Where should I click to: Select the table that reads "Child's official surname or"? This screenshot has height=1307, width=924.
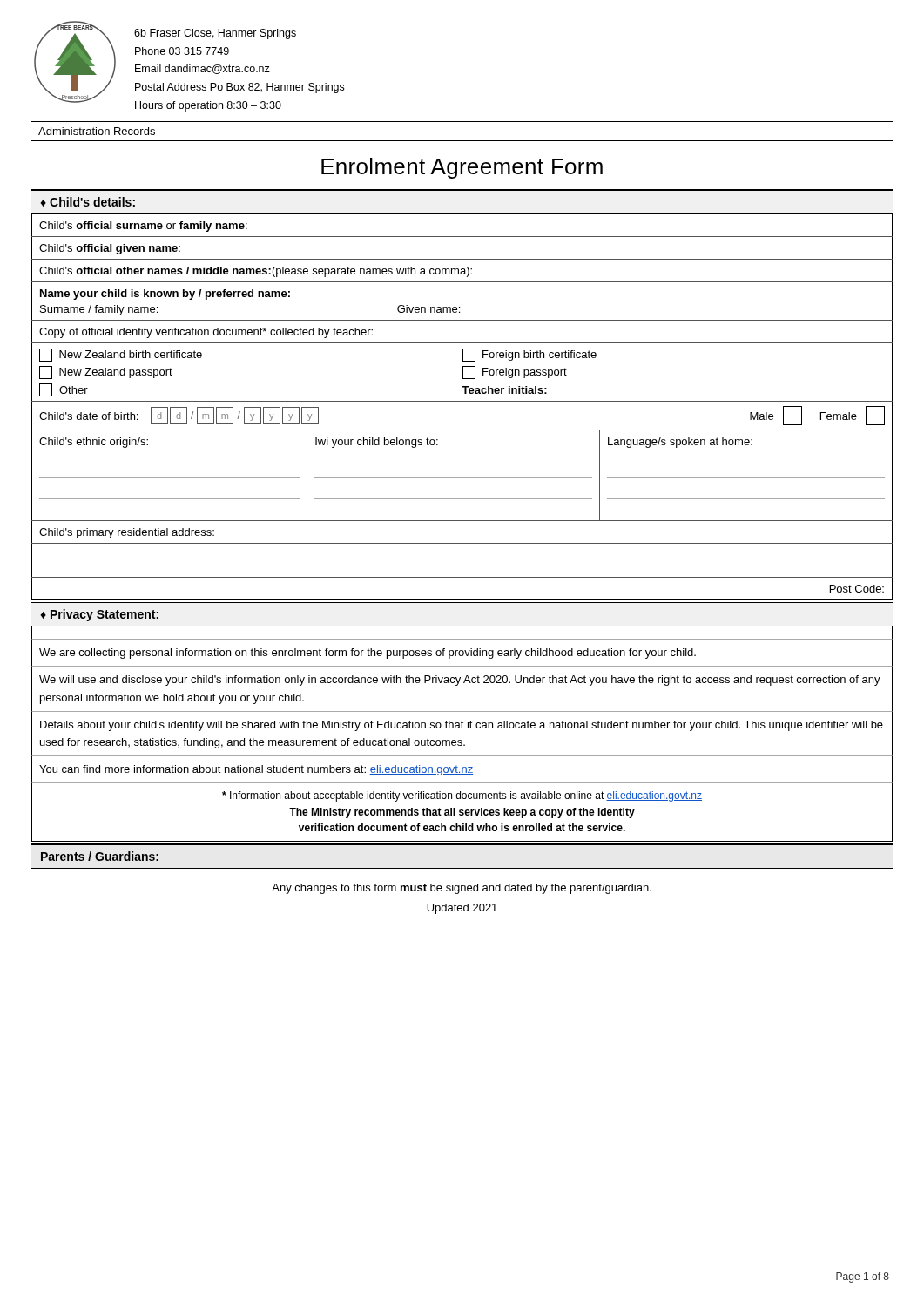[x=462, y=408]
